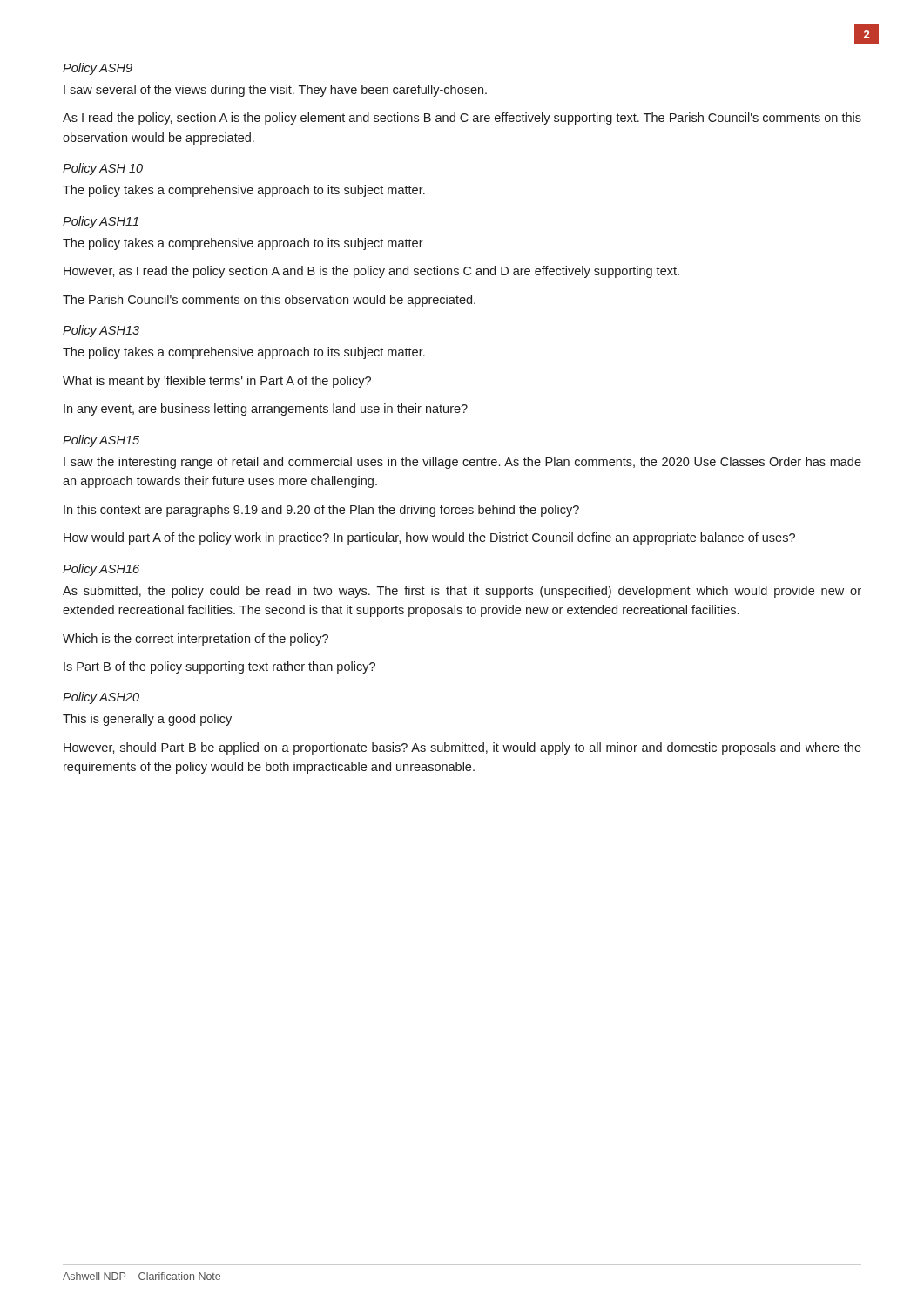Navigate to the element starting "Policy ASH11"

click(x=101, y=221)
